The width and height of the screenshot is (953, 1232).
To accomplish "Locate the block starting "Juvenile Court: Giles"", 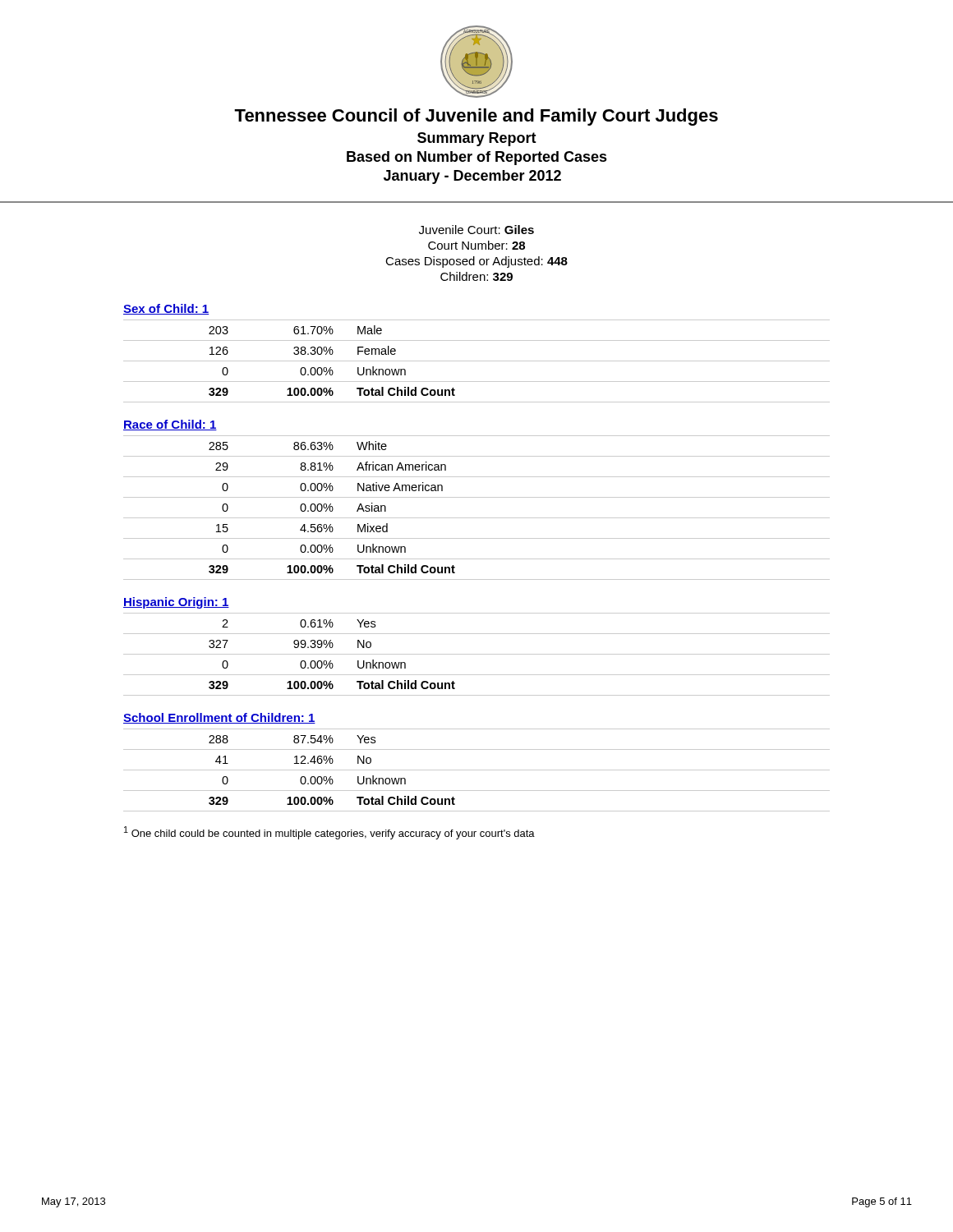I will point(476,230).
